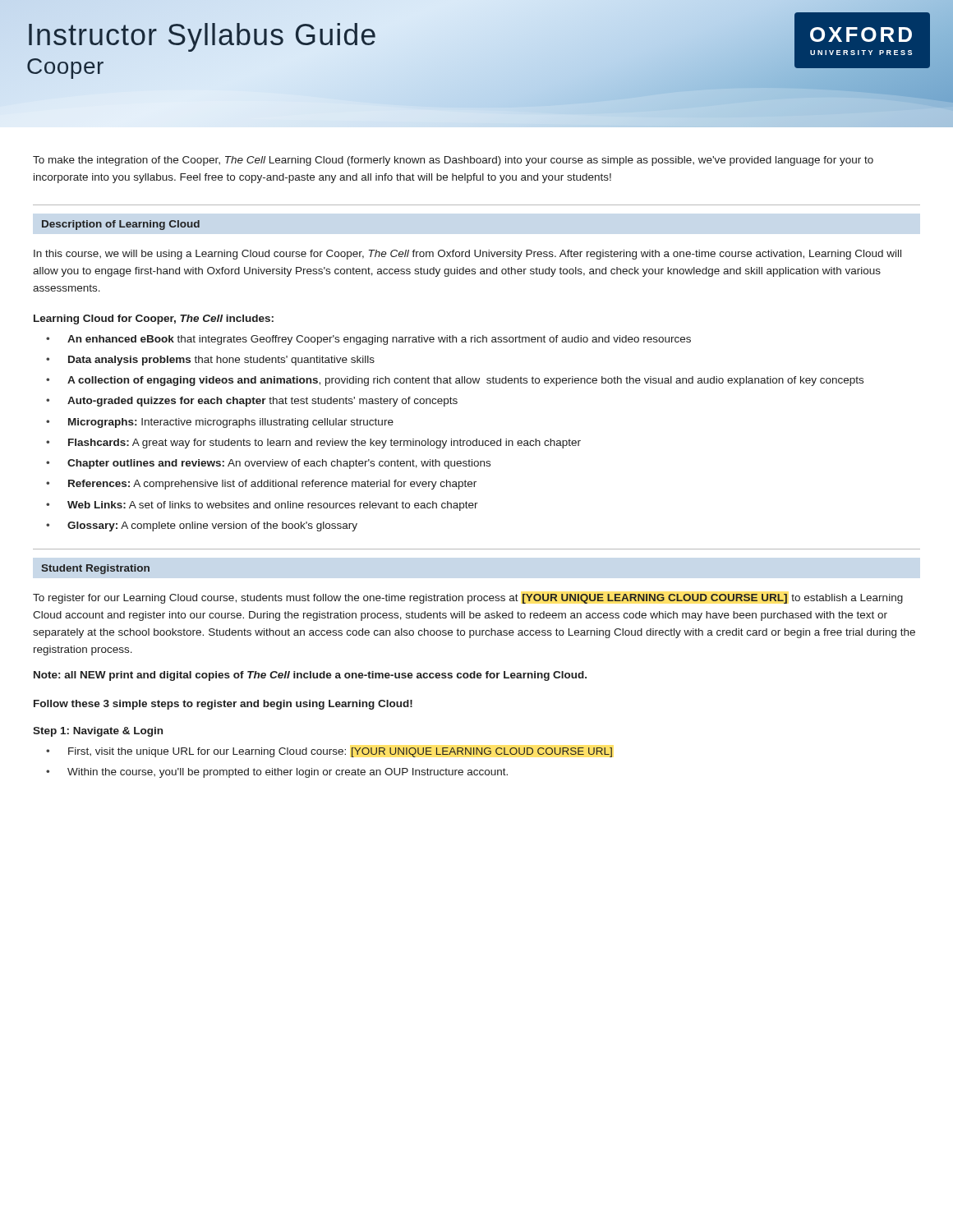Point to the text starting "To make the integration of the Cooper, The"
The height and width of the screenshot is (1232, 953).
pos(453,168)
